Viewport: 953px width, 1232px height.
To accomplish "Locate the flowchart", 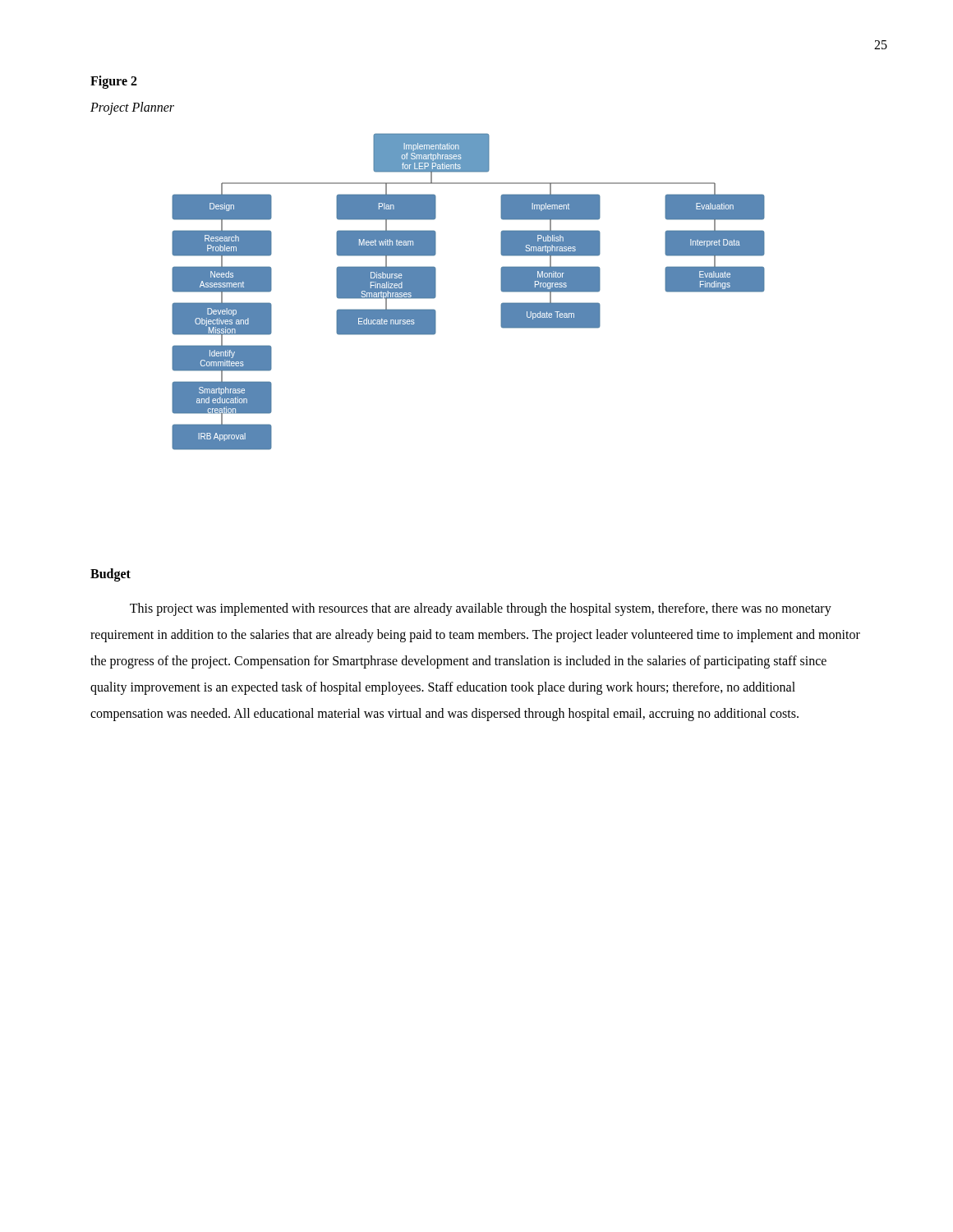I will click(476, 333).
